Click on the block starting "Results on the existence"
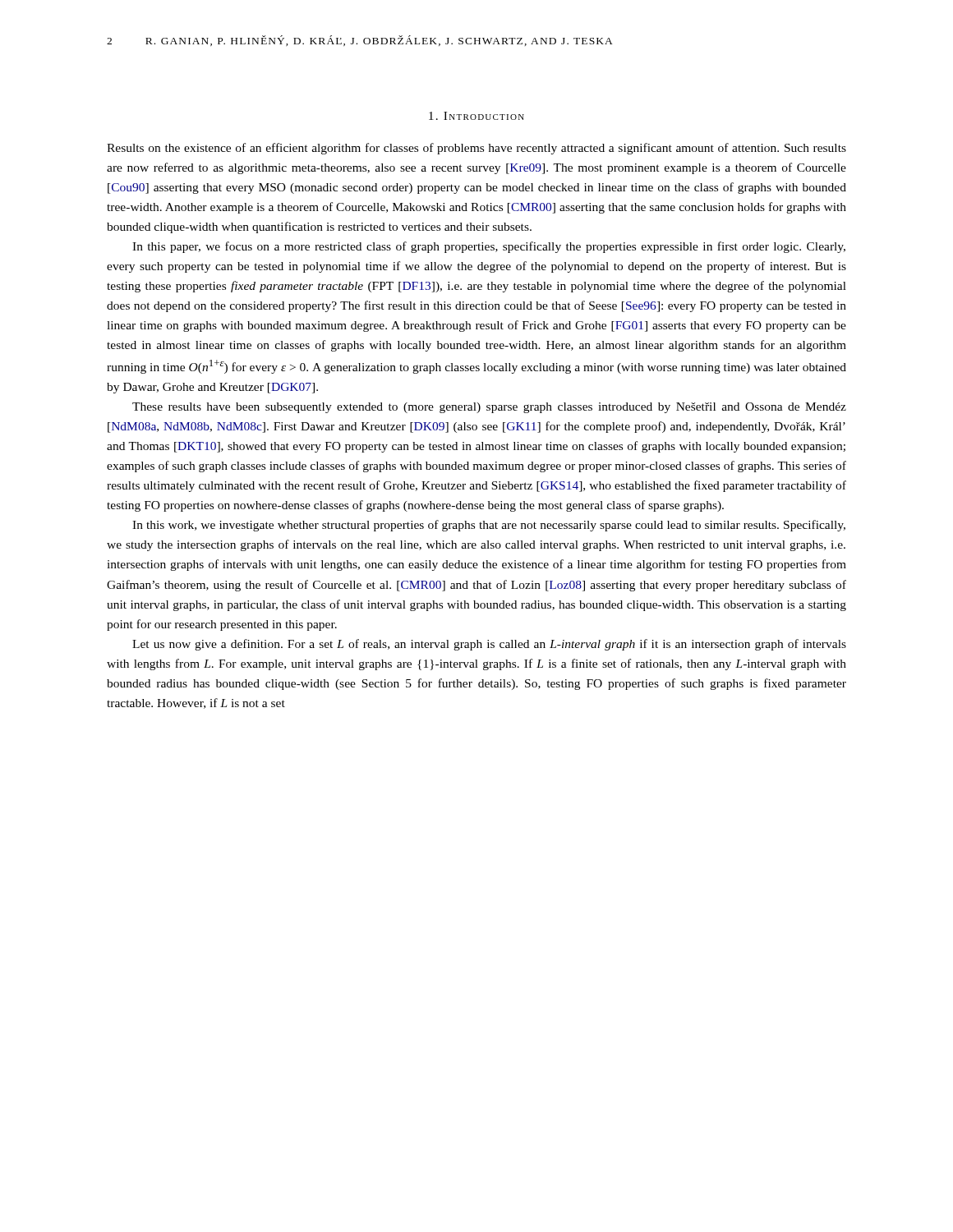Viewport: 953px width, 1232px height. coord(476,425)
